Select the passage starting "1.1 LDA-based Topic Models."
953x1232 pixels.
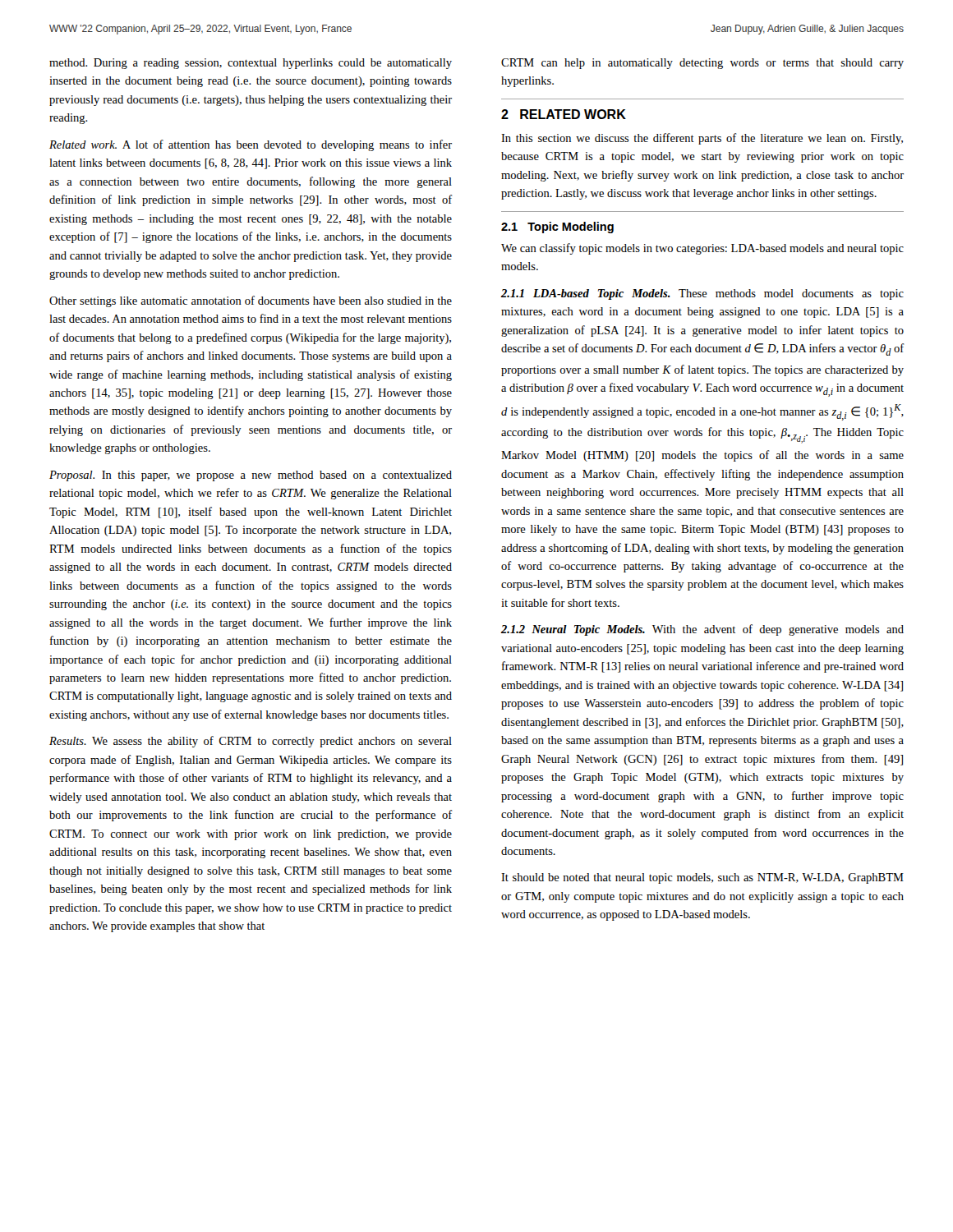[x=702, y=448]
